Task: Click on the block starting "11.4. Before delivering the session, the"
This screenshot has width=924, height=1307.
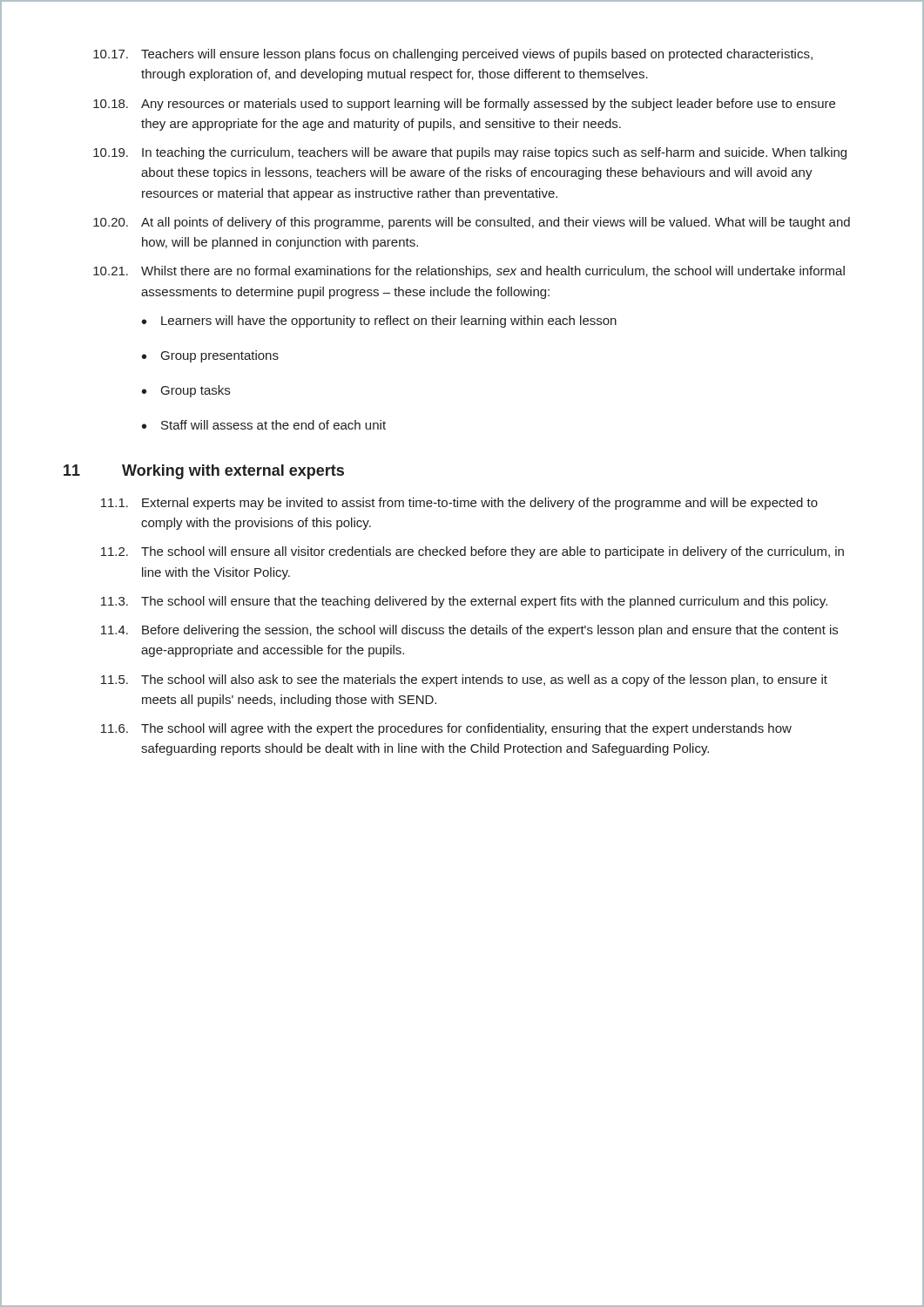Action: pyautogui.click(x=462, y=640)
